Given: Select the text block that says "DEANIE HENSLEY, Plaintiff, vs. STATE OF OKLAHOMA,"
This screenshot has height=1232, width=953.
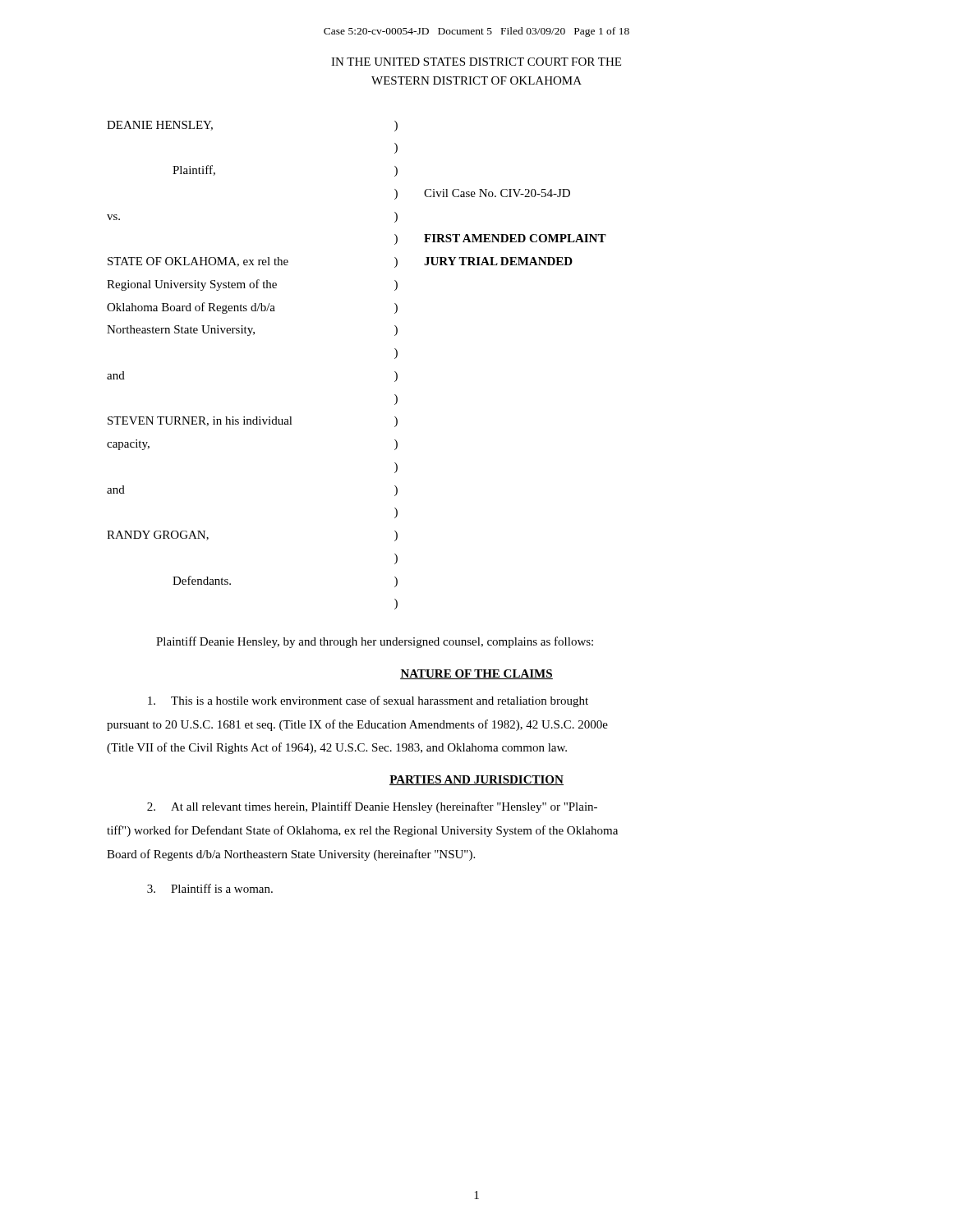Looking at the screenshot, I should click(160, 124).
